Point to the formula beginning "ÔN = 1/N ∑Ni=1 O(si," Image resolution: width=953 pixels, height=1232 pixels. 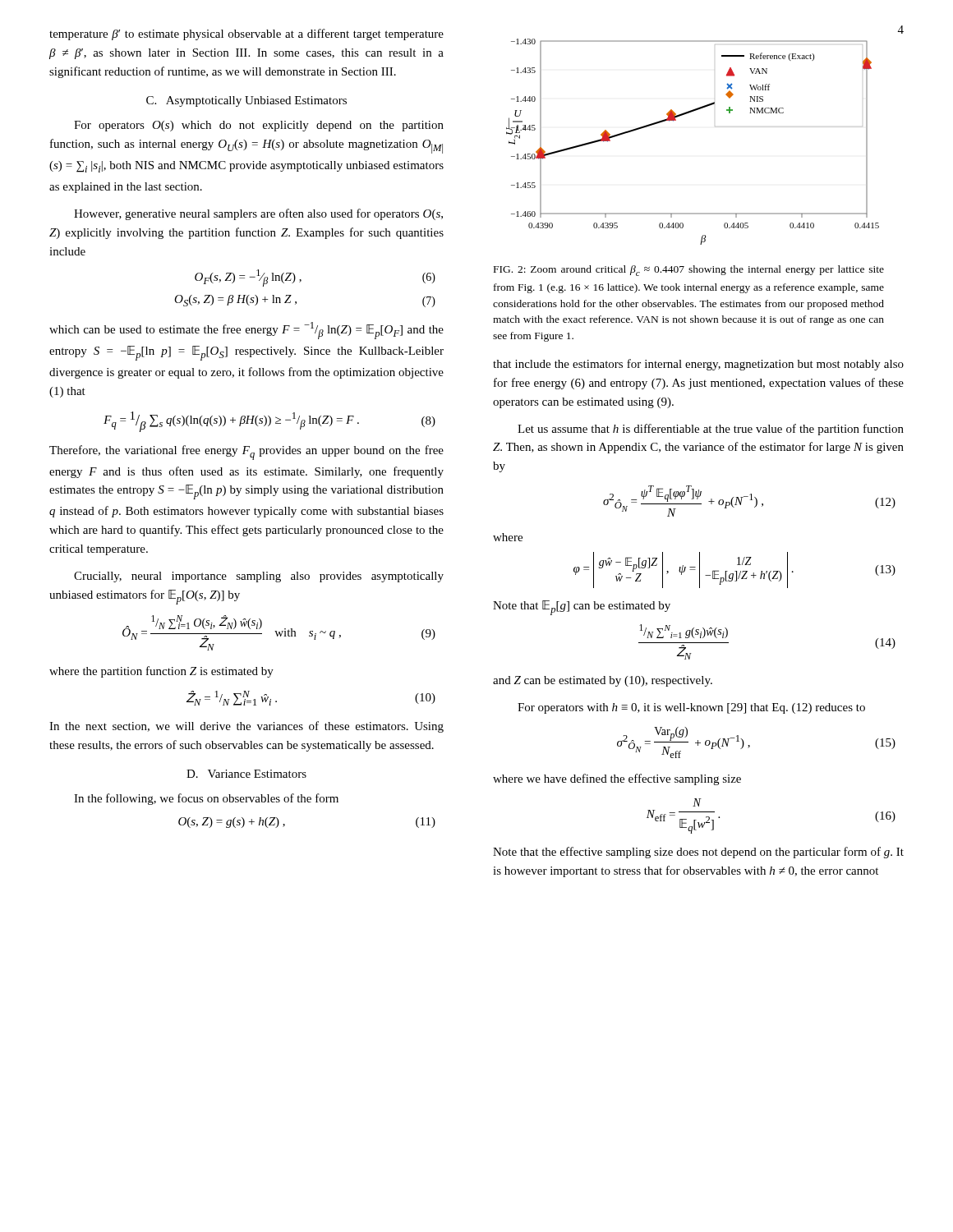point(246,633)
